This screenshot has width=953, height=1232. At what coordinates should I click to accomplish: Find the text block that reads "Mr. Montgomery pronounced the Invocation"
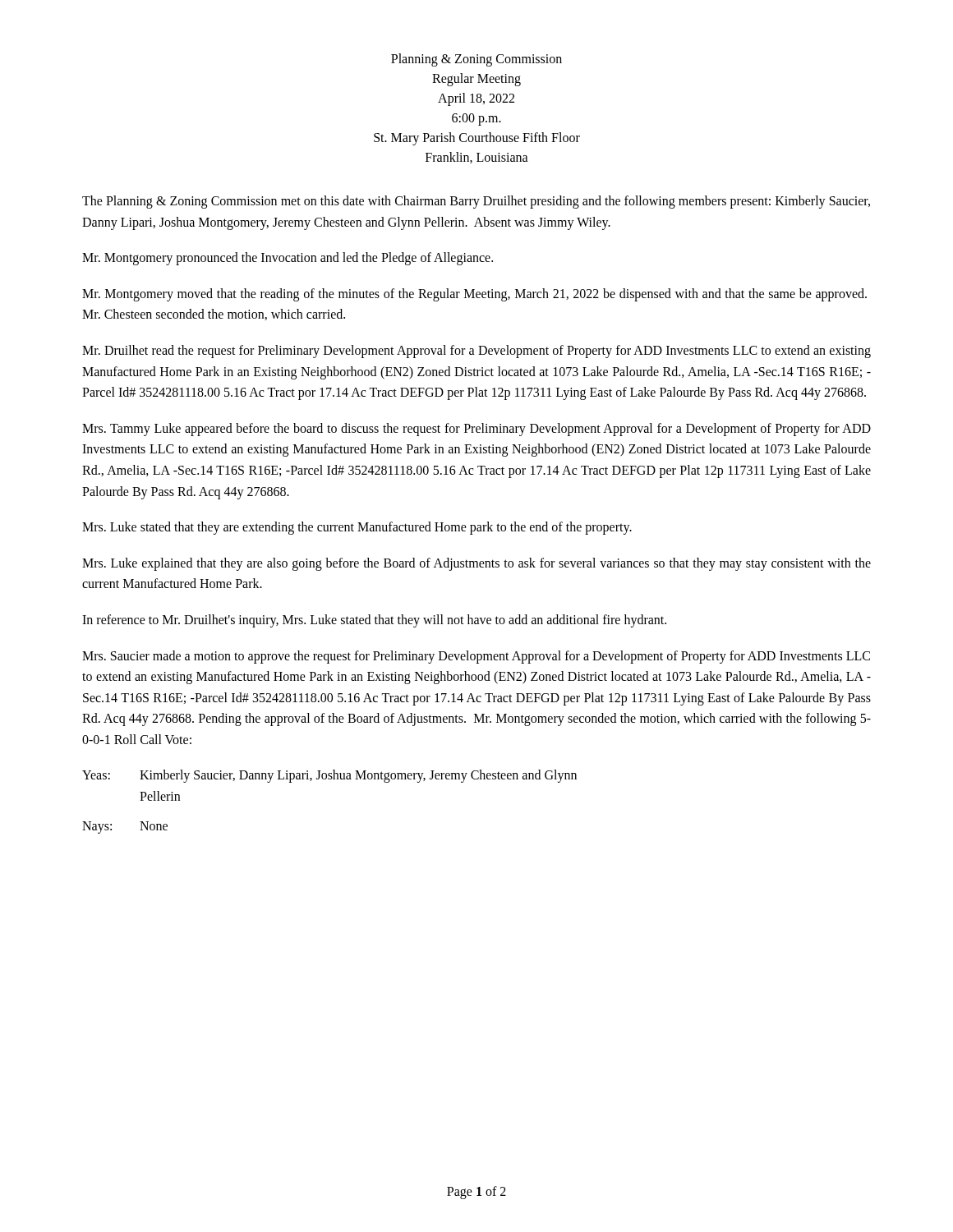(288, 258)
